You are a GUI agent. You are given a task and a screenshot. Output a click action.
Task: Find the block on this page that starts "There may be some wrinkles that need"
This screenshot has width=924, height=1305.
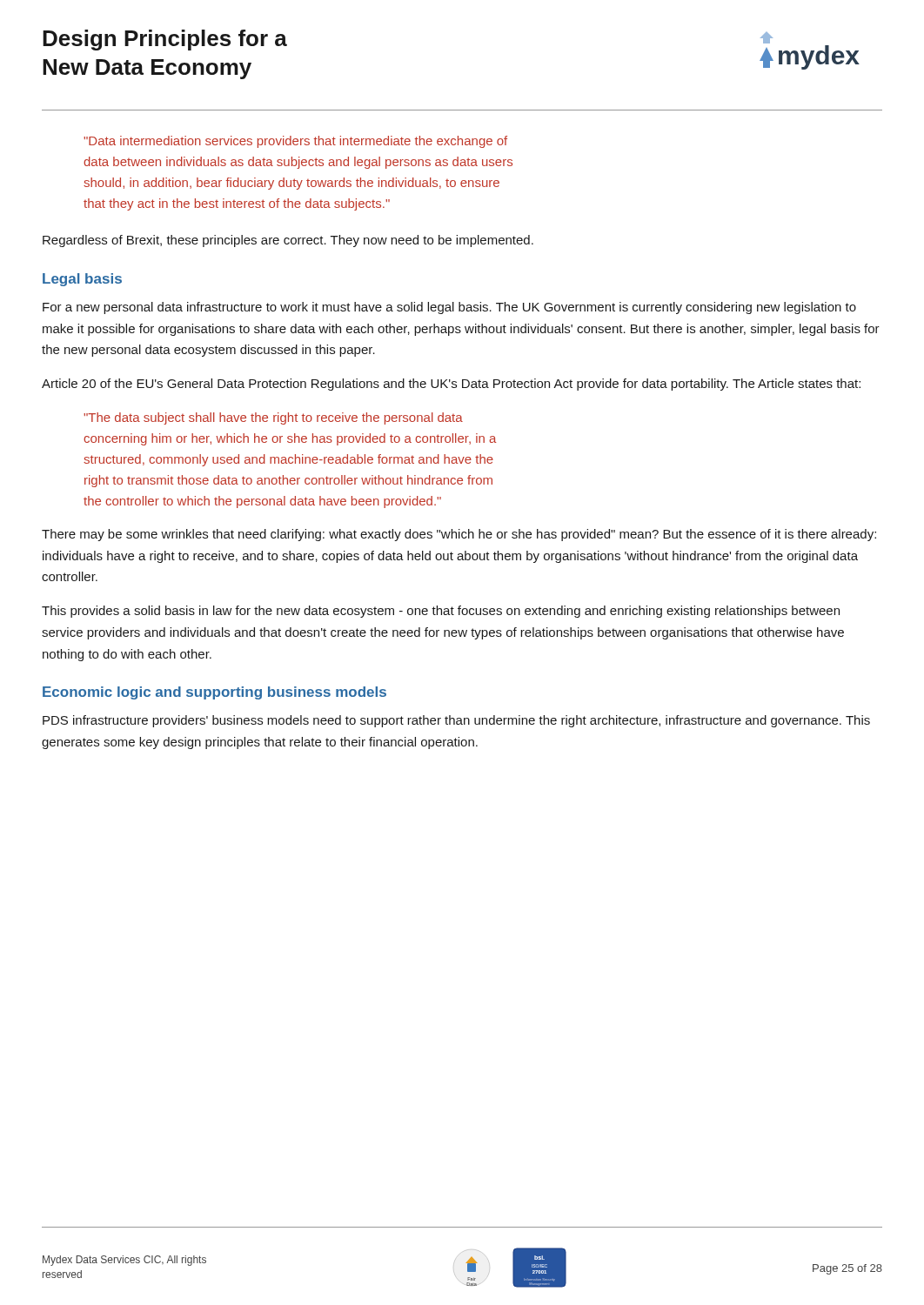(x=460, y=555)
